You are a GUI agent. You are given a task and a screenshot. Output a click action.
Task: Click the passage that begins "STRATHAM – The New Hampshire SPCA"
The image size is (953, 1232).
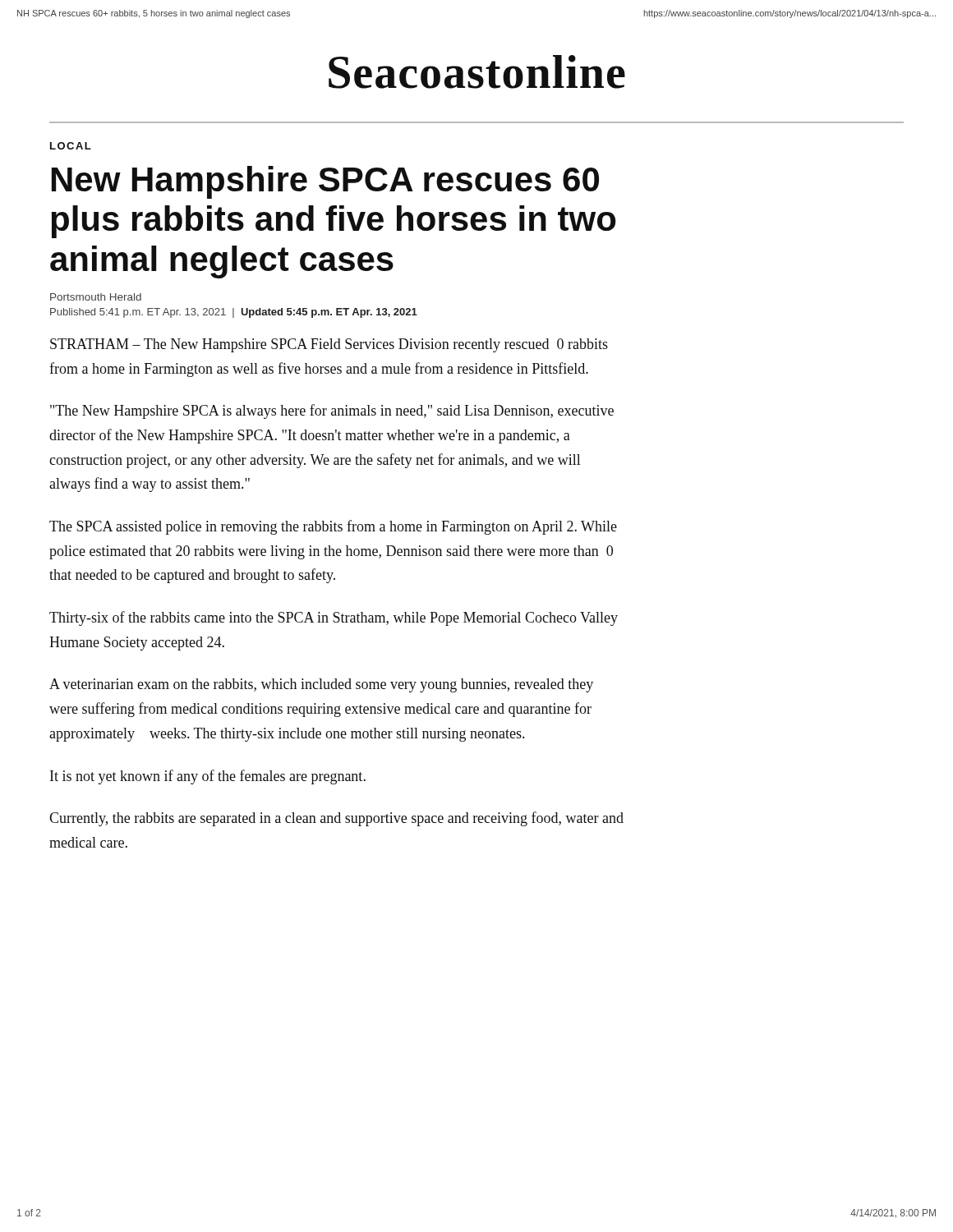click(x=329, y=356)
